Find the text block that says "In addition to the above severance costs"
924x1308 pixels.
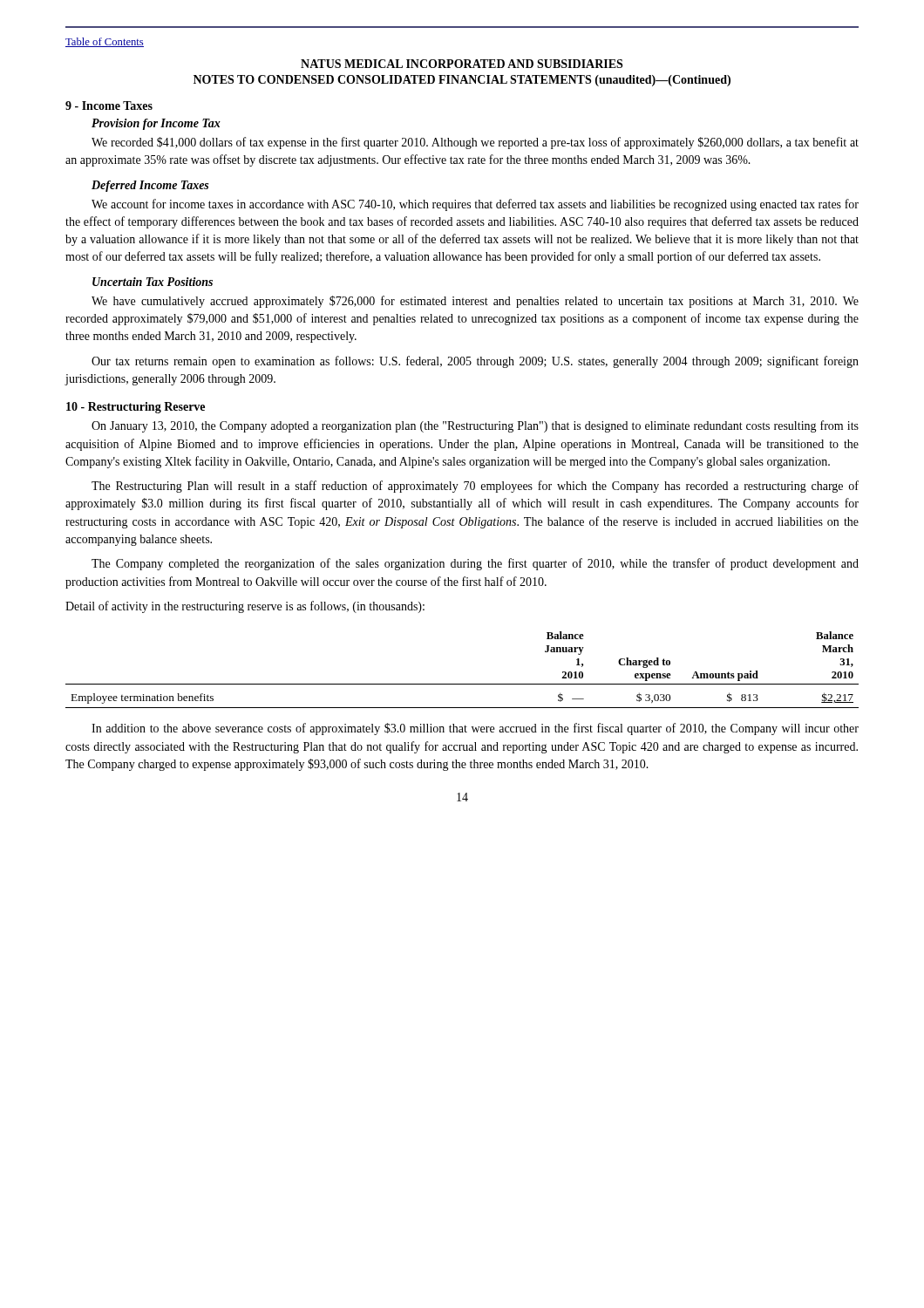pos(462,746)
